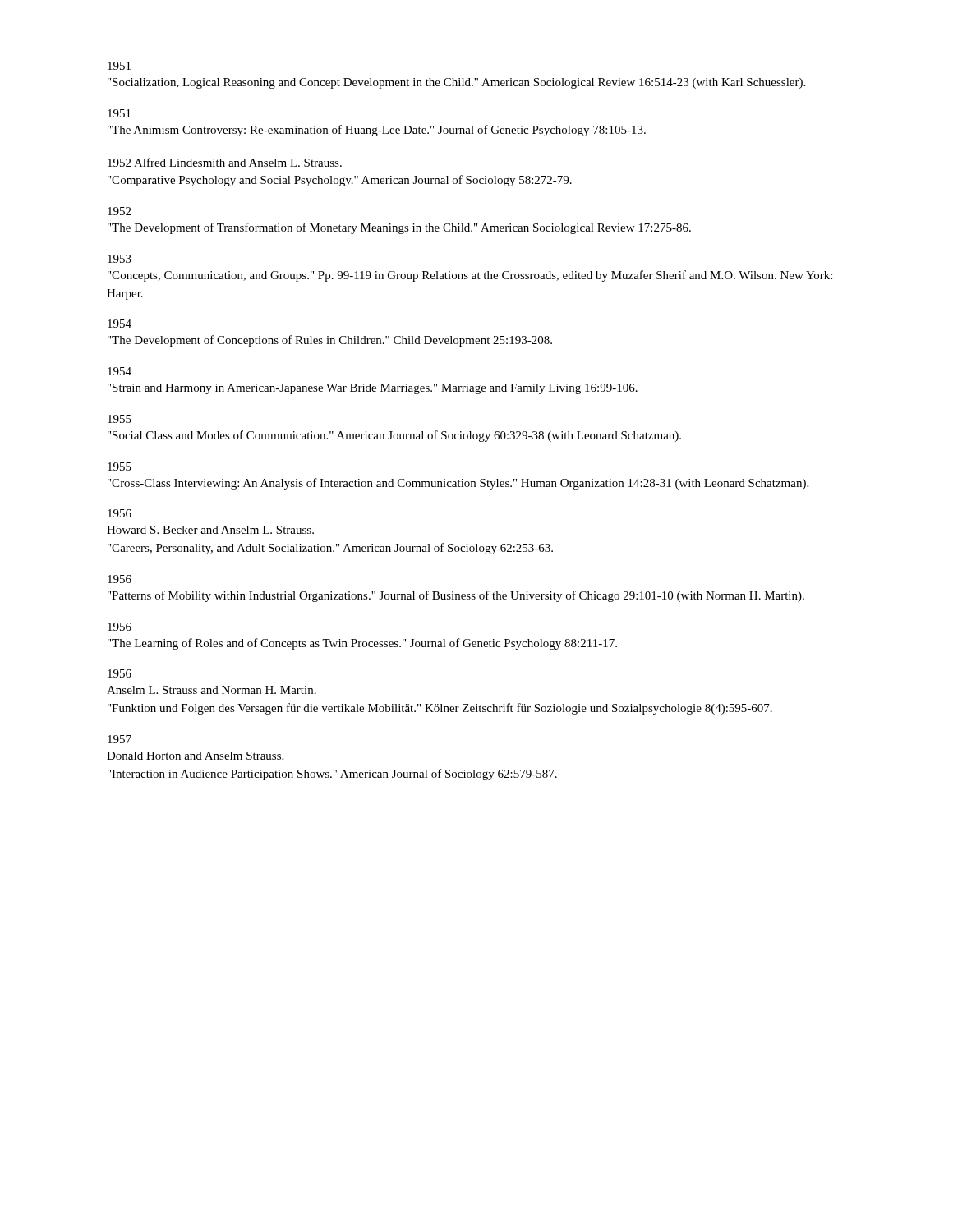Click on the list item that reads "1952 Alfred Lindesmith and Anselm L. Strauss. "Comparative"
Screen dimensions: 1232x953
click(x=476, y=172)
